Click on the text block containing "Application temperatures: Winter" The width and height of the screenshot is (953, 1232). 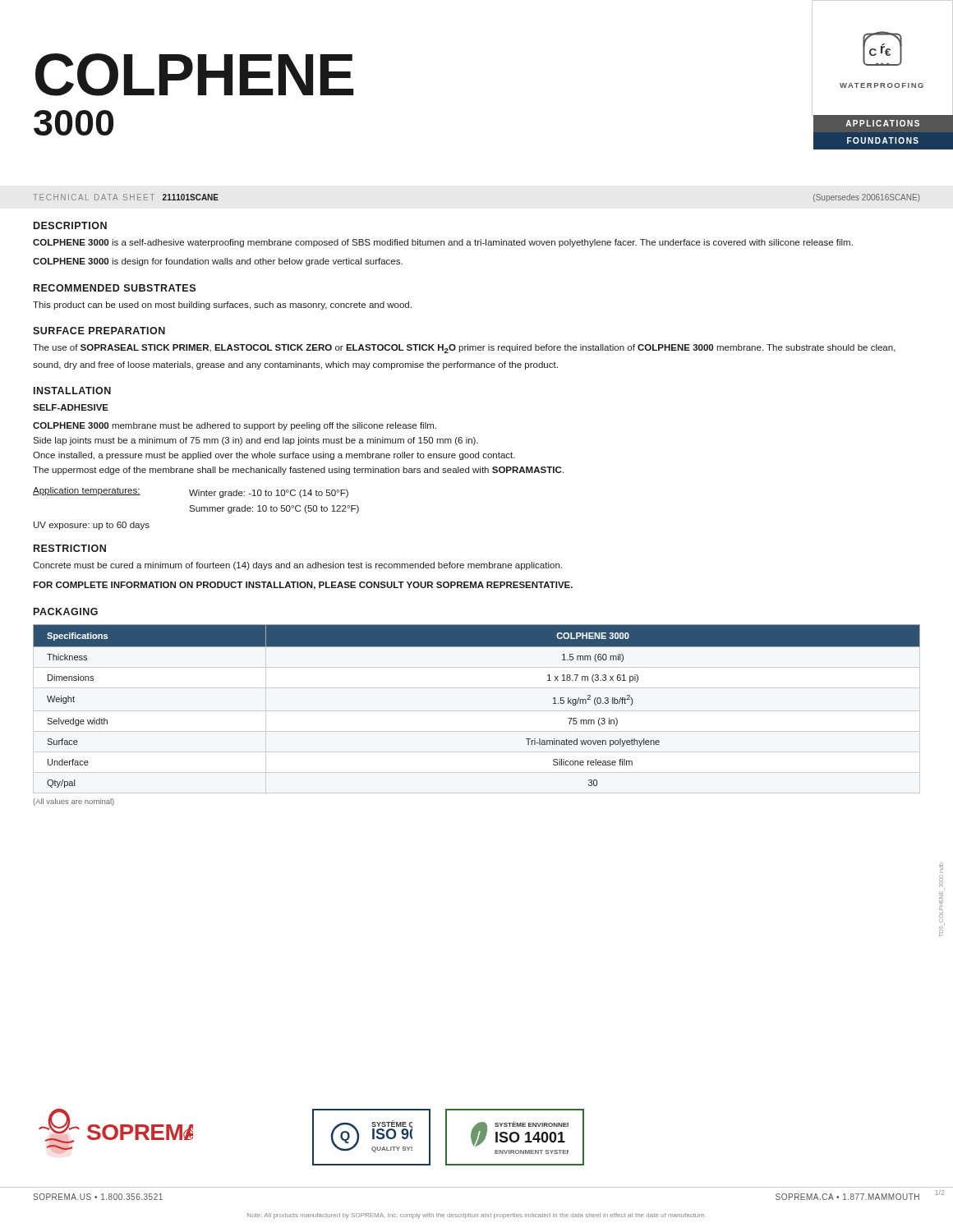[x=196, y=501]
